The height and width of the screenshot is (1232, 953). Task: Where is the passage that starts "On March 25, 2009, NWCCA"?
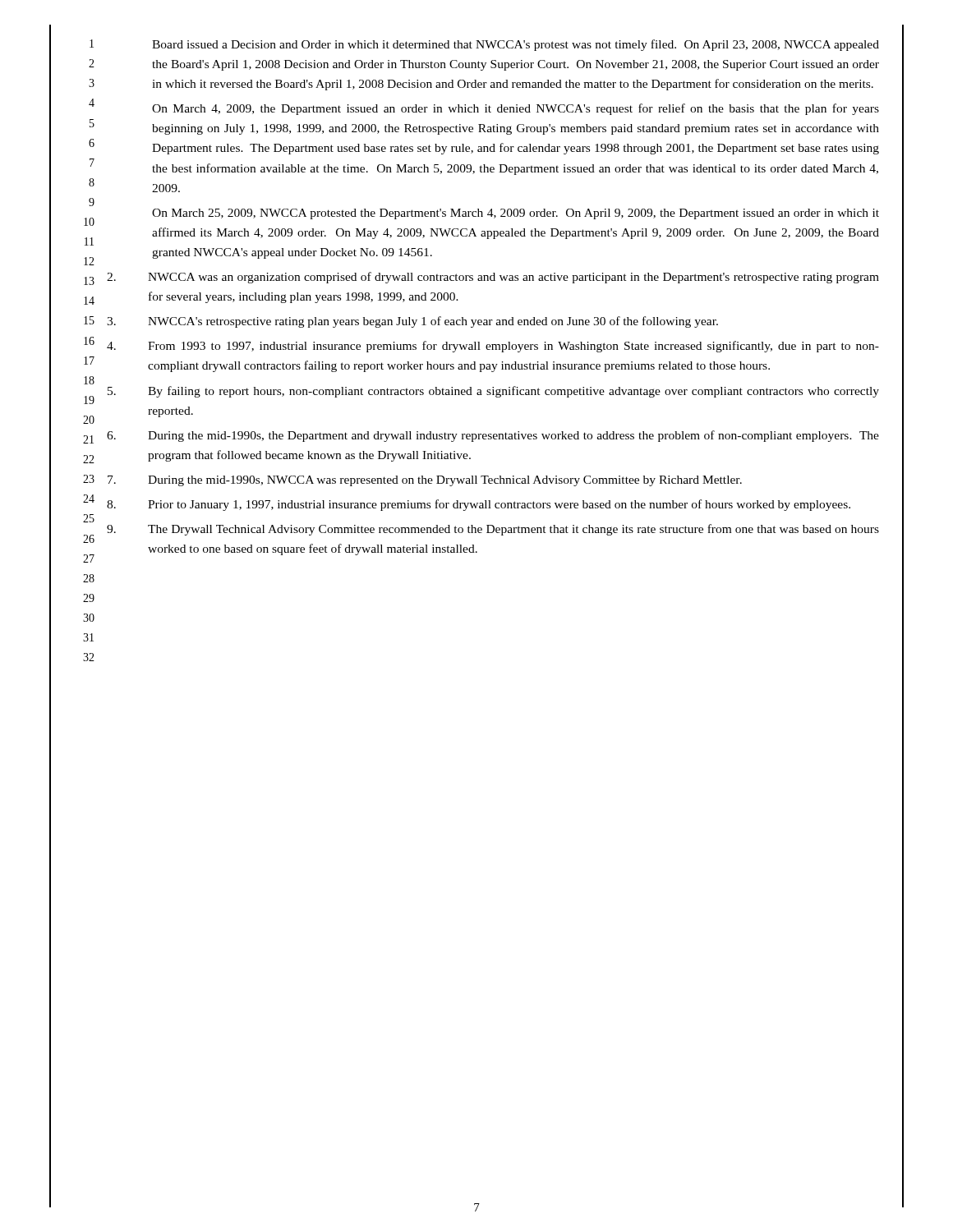pyautogui.click(x=516, y=232)
